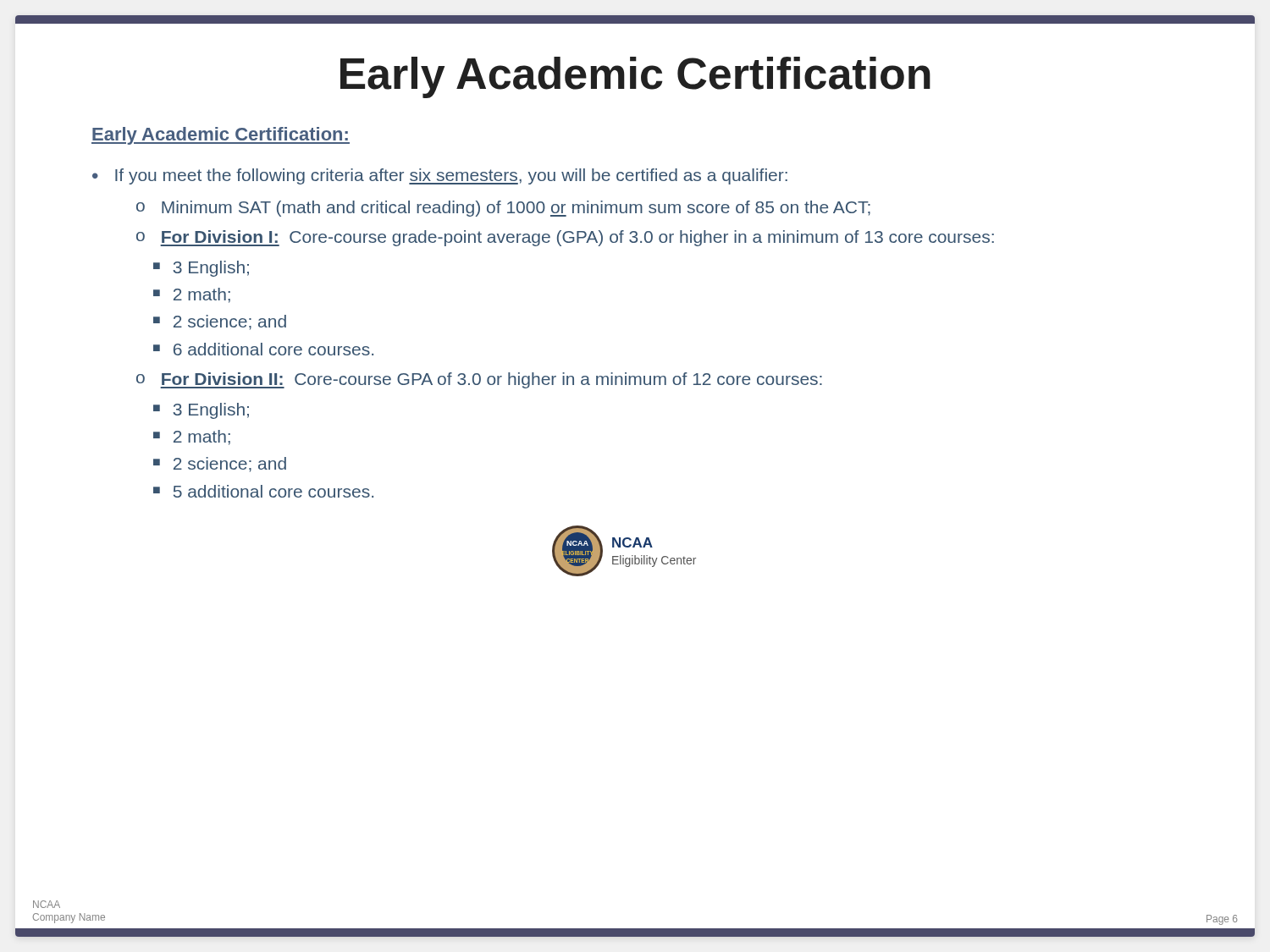Locate the text block starting "• If you meet"
This screenshot has height=952, width=1270.
[440, 175]
